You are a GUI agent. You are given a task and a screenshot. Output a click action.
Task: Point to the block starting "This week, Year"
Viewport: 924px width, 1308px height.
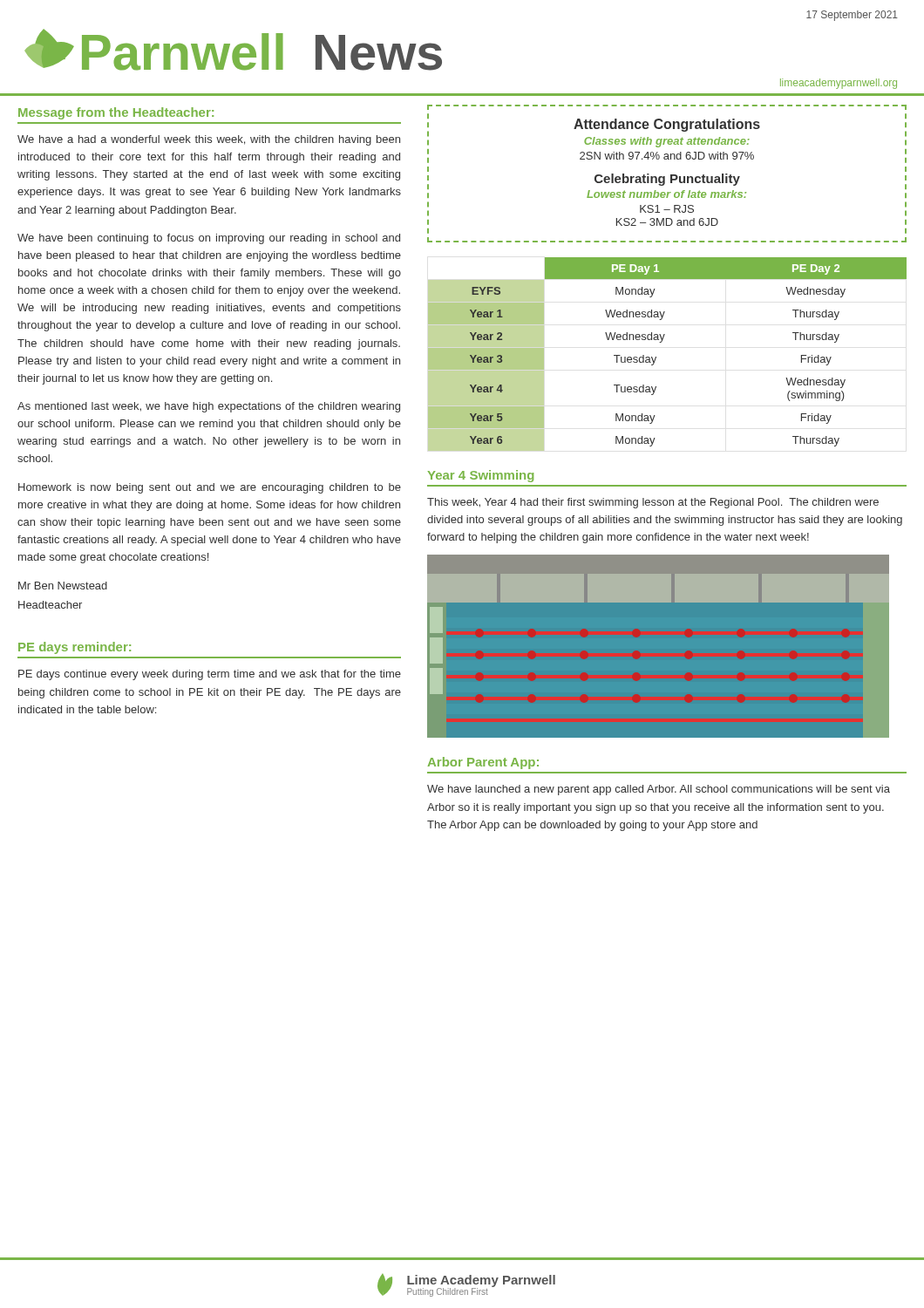pyautogui.click(x=665, y=519)
